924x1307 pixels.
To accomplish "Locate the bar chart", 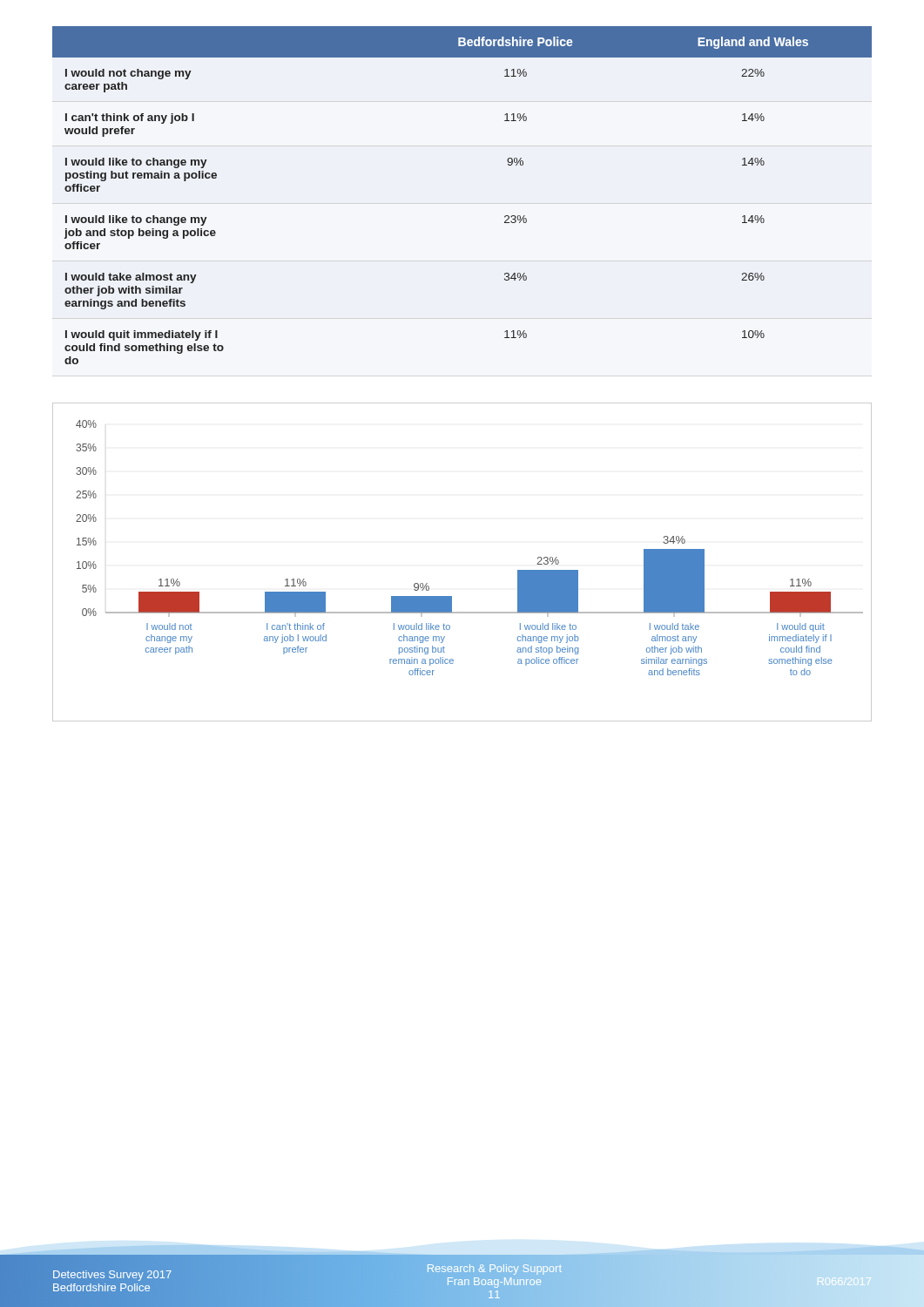I will (462, 562).
